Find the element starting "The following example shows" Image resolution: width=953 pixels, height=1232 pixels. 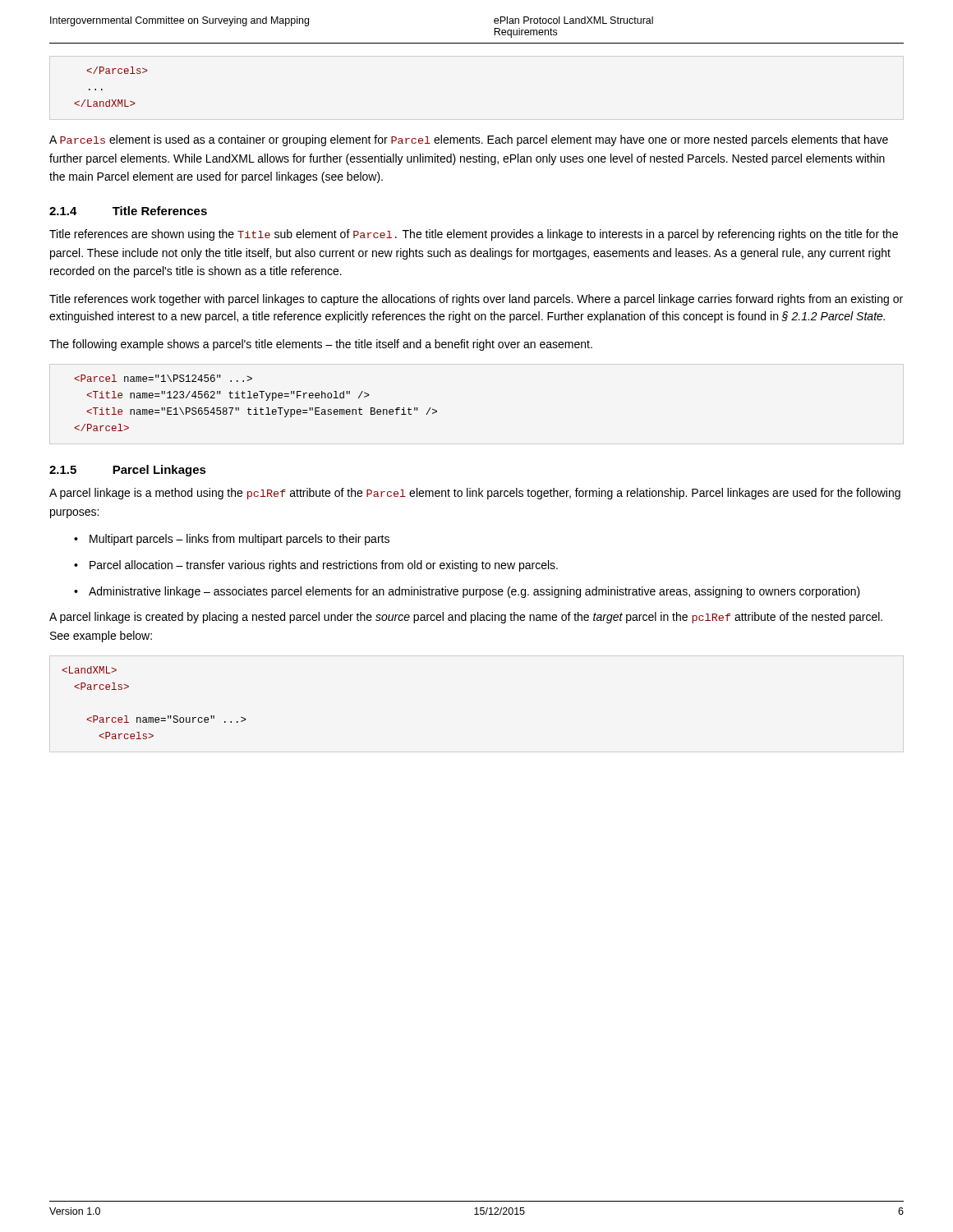tap(476, 345)
